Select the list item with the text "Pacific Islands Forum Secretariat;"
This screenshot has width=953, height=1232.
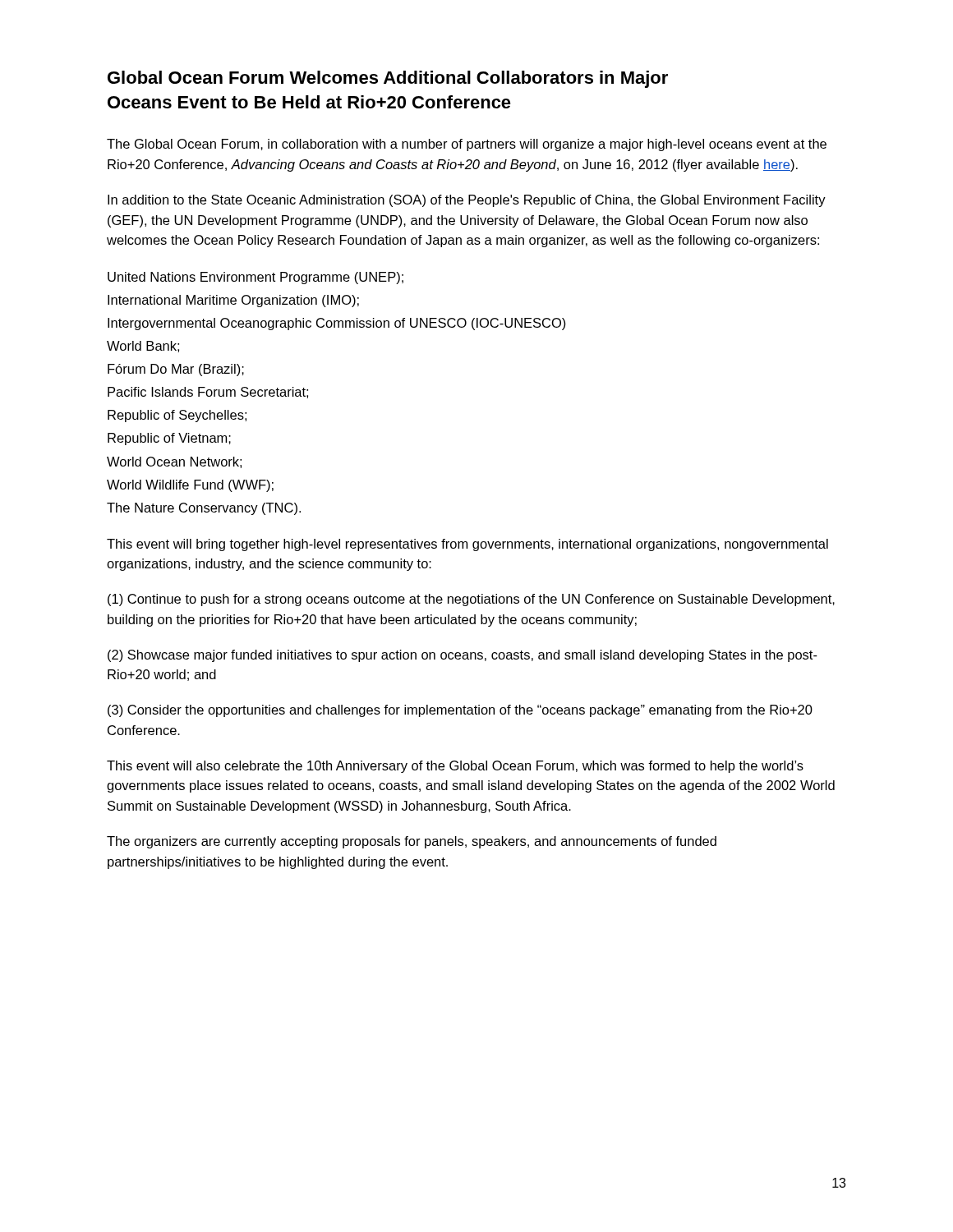208,392
